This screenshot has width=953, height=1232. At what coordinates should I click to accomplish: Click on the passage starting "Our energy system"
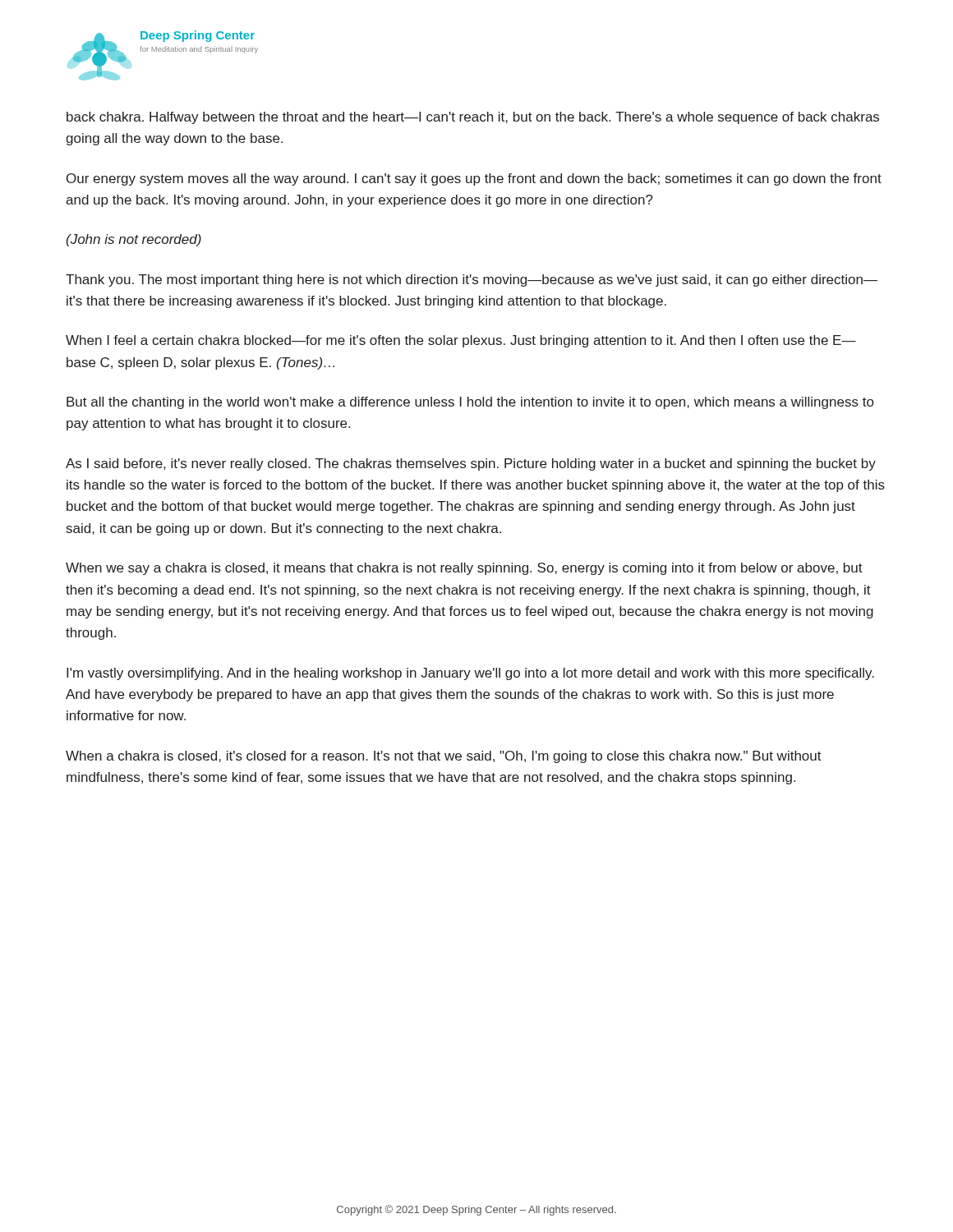[473, 189]
